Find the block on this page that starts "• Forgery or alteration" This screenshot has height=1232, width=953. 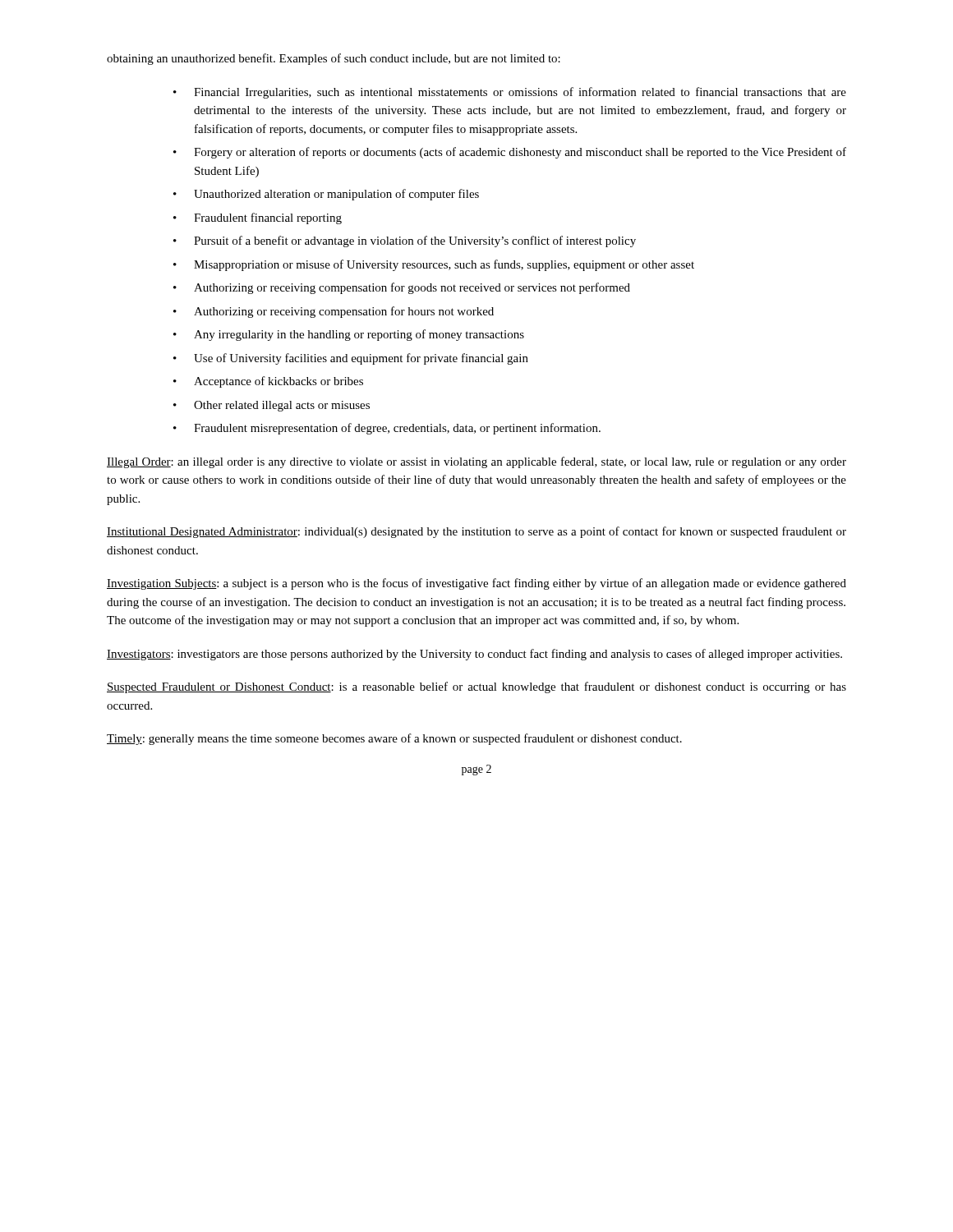pos(509,161)
